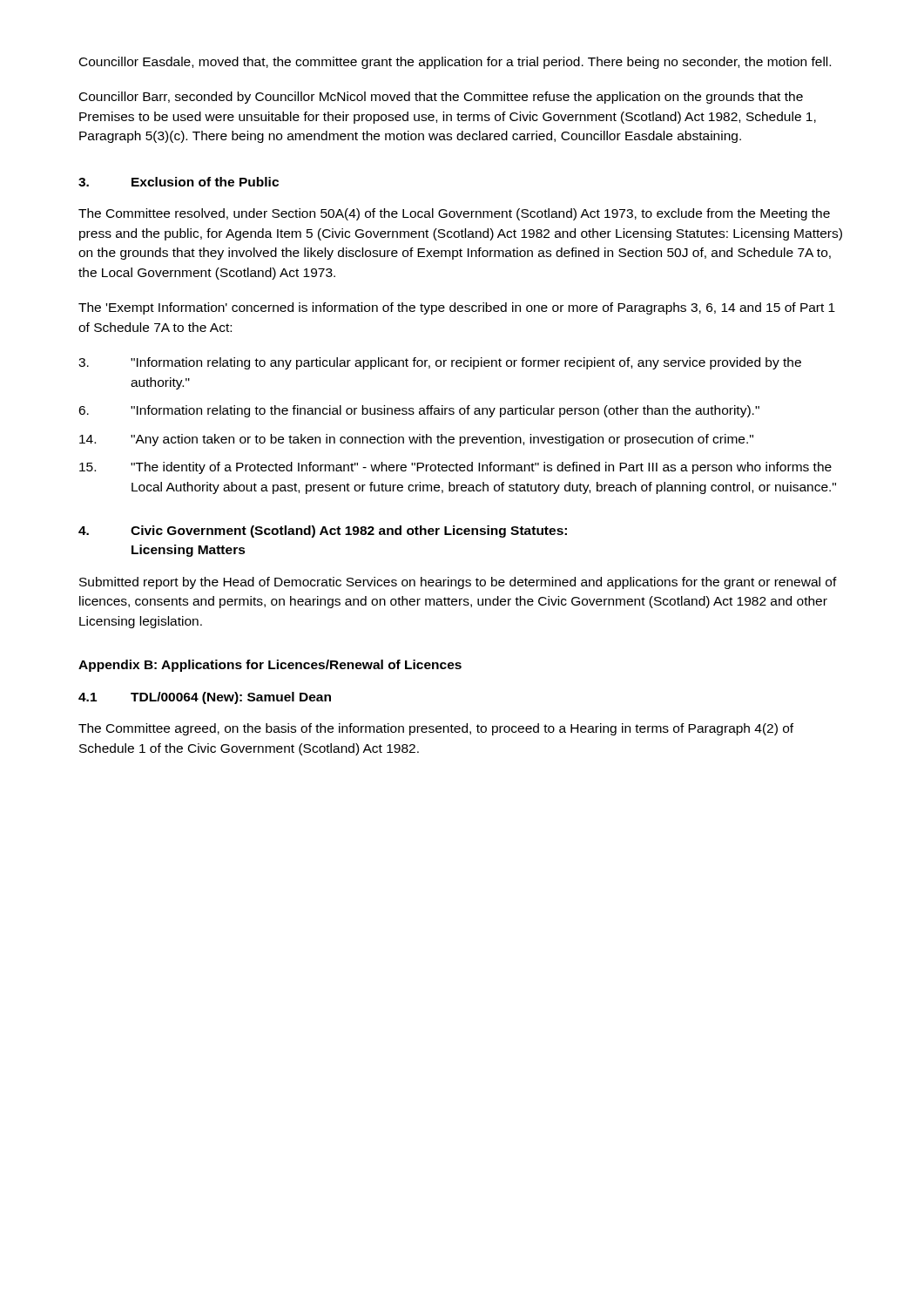
Task: Locate the text block containing "The Committee agreed, on the"
Action: point(436,738)
